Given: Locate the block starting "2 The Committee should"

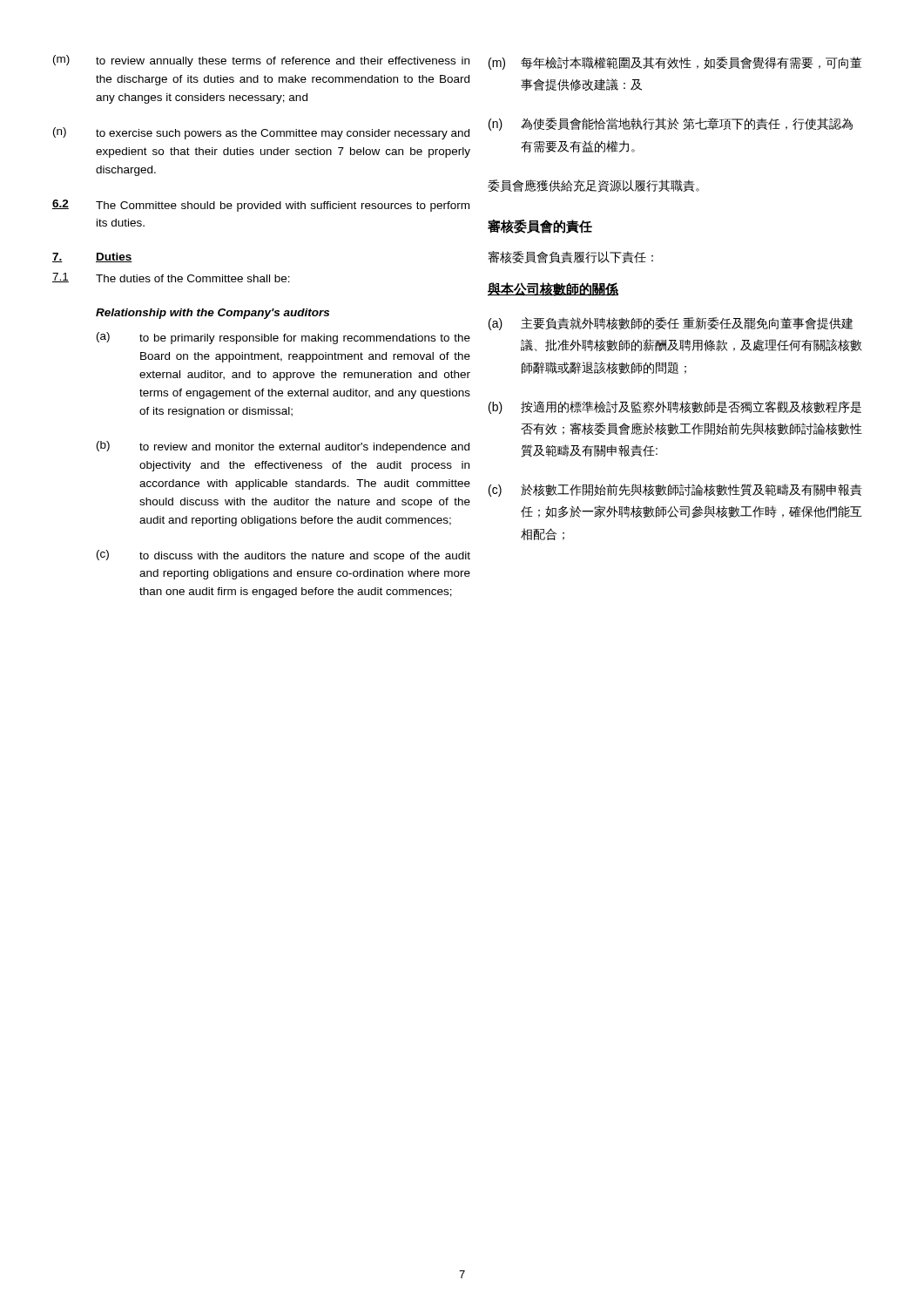Looking at the screenshot, I should 261,215.
